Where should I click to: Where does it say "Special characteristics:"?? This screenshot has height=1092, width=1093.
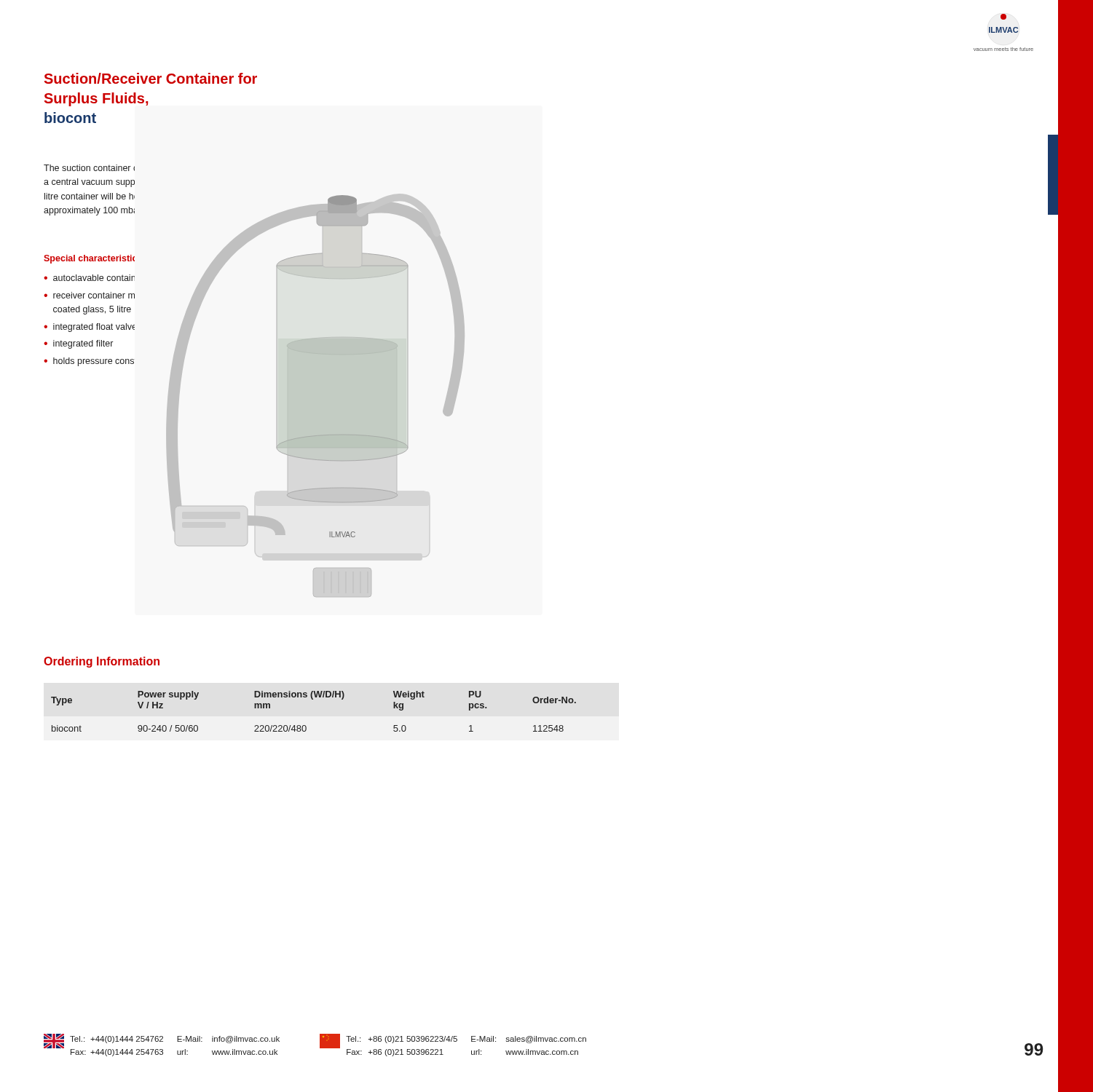[x=95, y=258]
